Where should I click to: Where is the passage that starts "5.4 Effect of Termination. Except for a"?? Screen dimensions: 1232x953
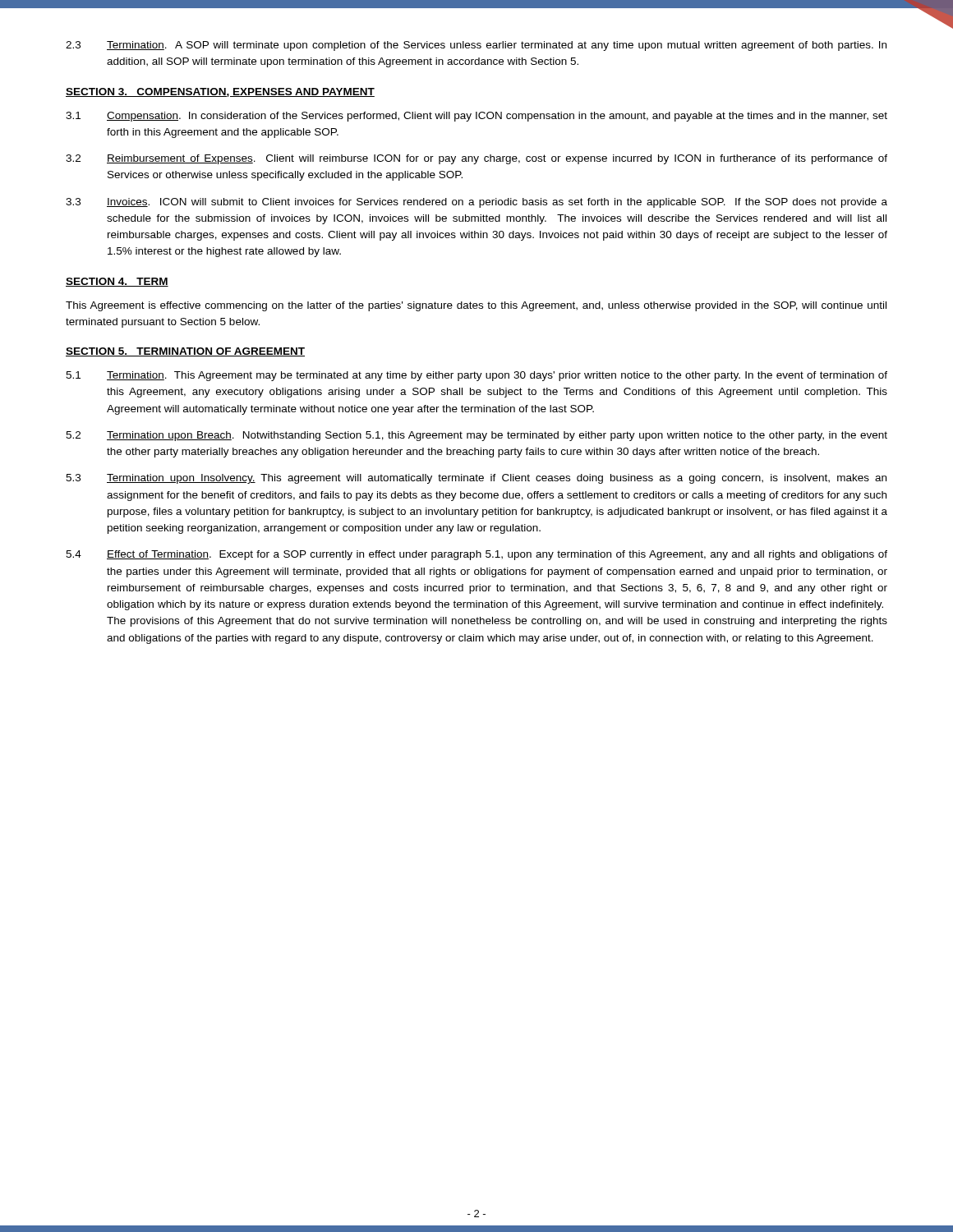[476, 596]
